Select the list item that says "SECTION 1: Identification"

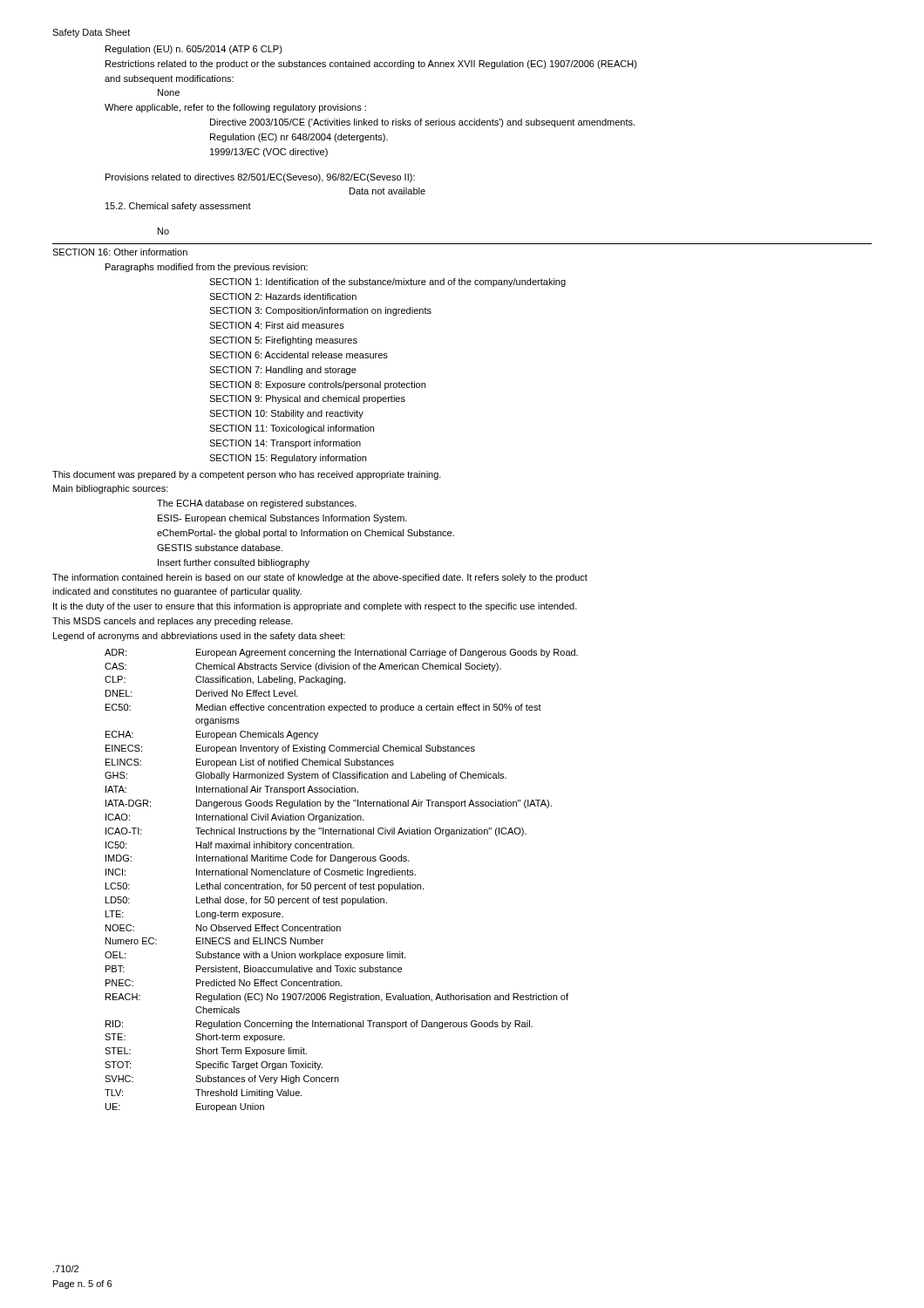point(540,282)
